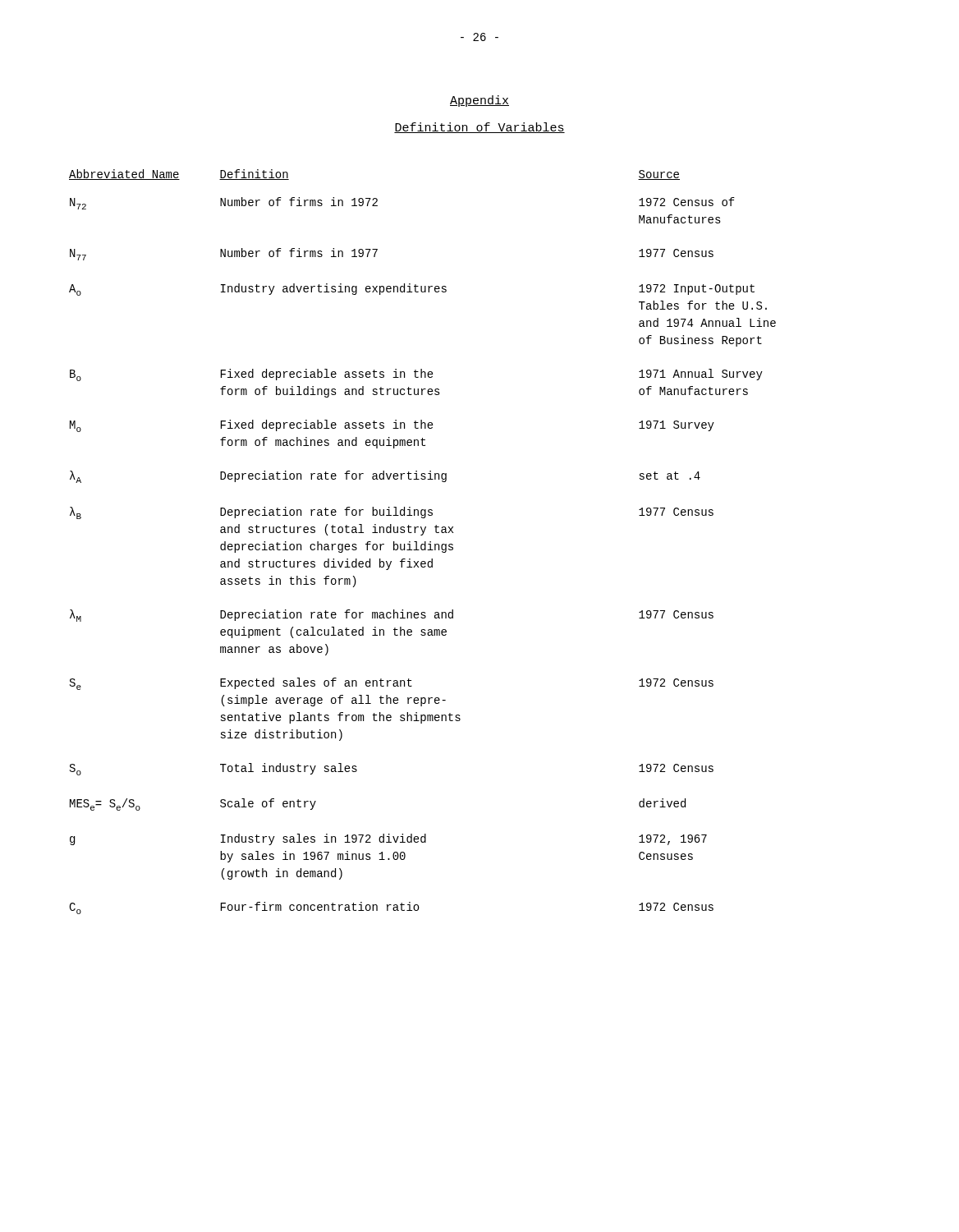
Task: Select the table that reads "Scale of entry"
Action: point(478,549)
